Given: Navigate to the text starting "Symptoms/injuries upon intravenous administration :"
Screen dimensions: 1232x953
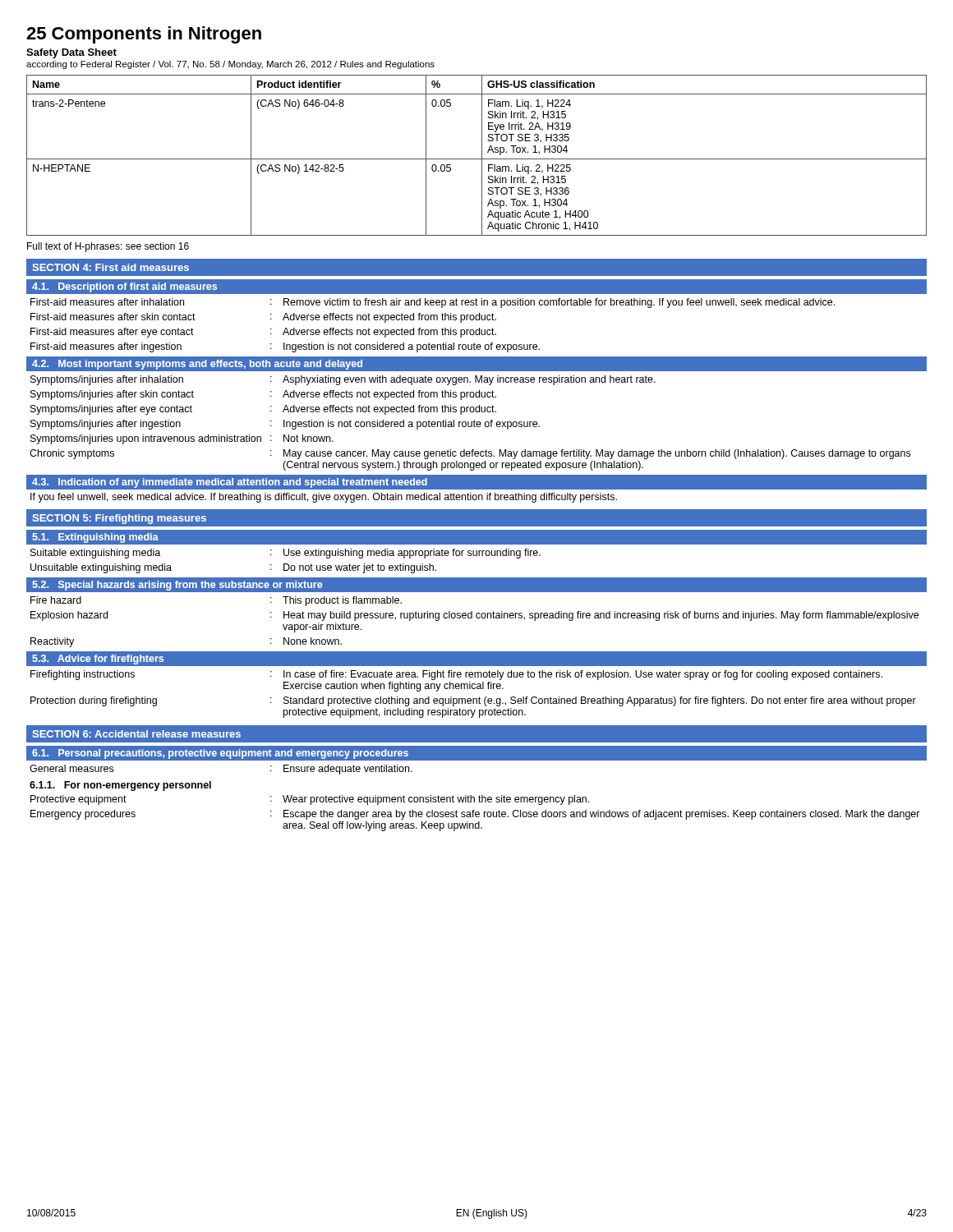Looking at the screenshot, I should (476, 439).
